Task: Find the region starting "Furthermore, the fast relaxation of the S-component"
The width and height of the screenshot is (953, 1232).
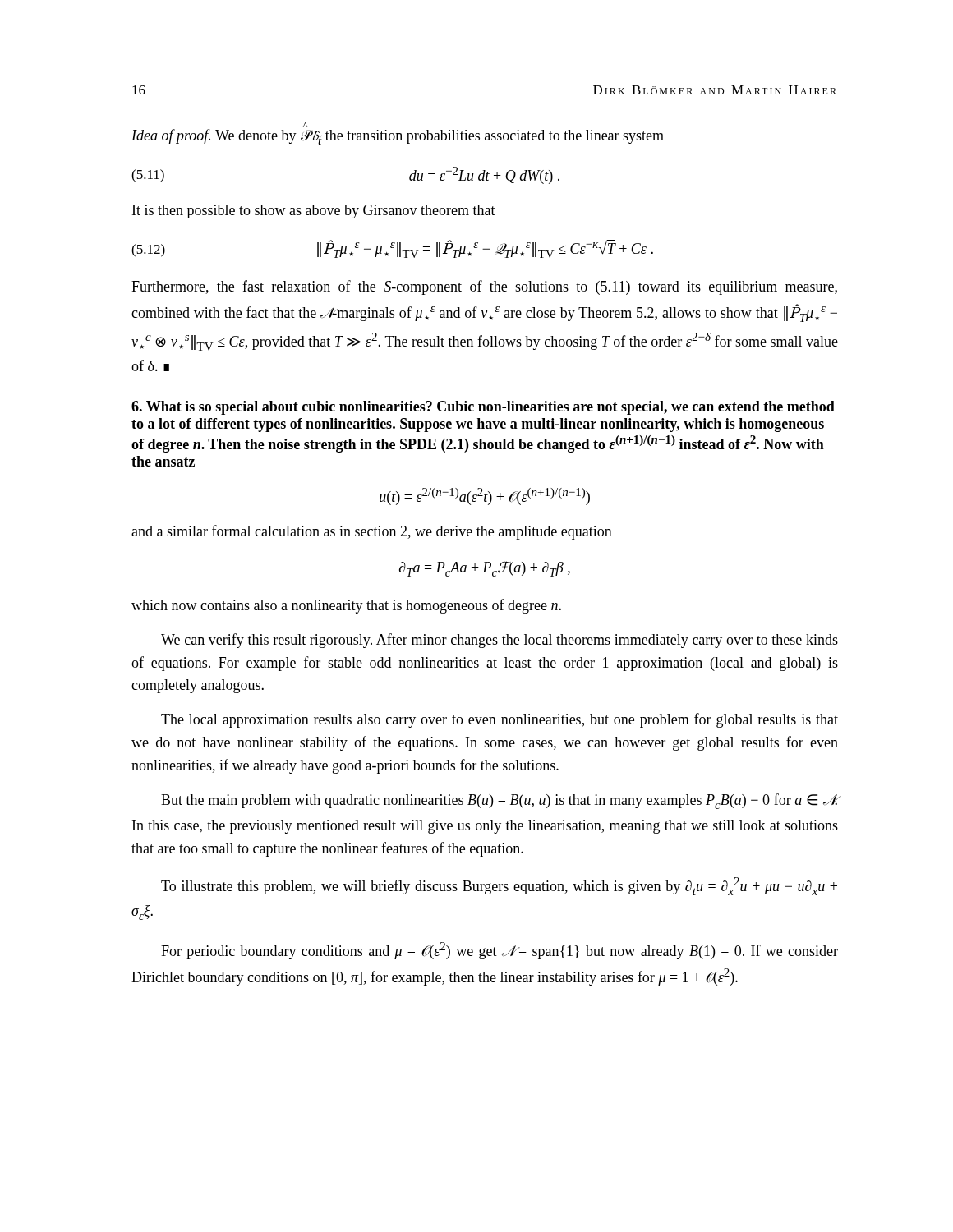Action: 485,327
